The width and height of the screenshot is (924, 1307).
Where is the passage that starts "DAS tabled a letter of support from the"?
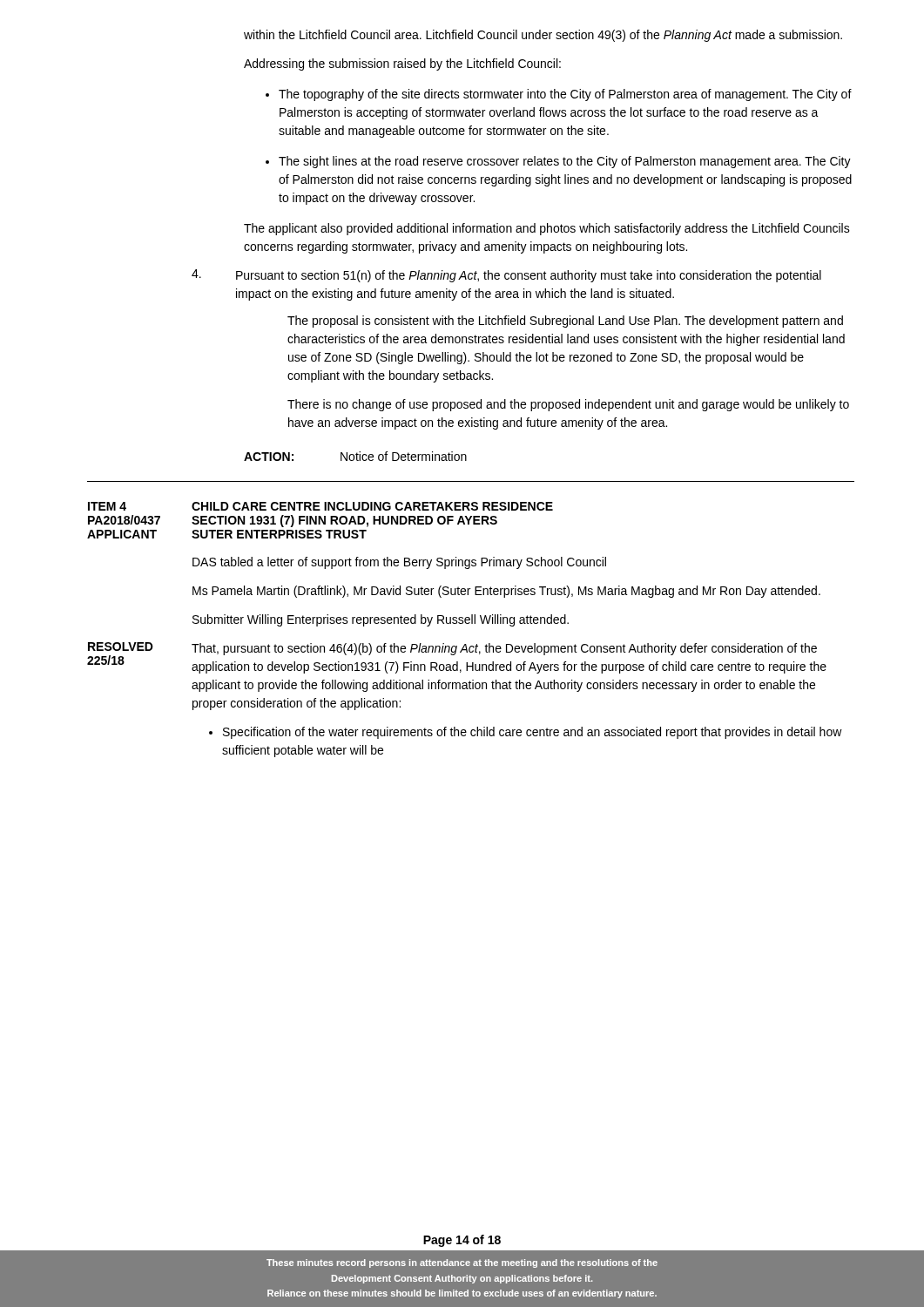pos(523,562)
